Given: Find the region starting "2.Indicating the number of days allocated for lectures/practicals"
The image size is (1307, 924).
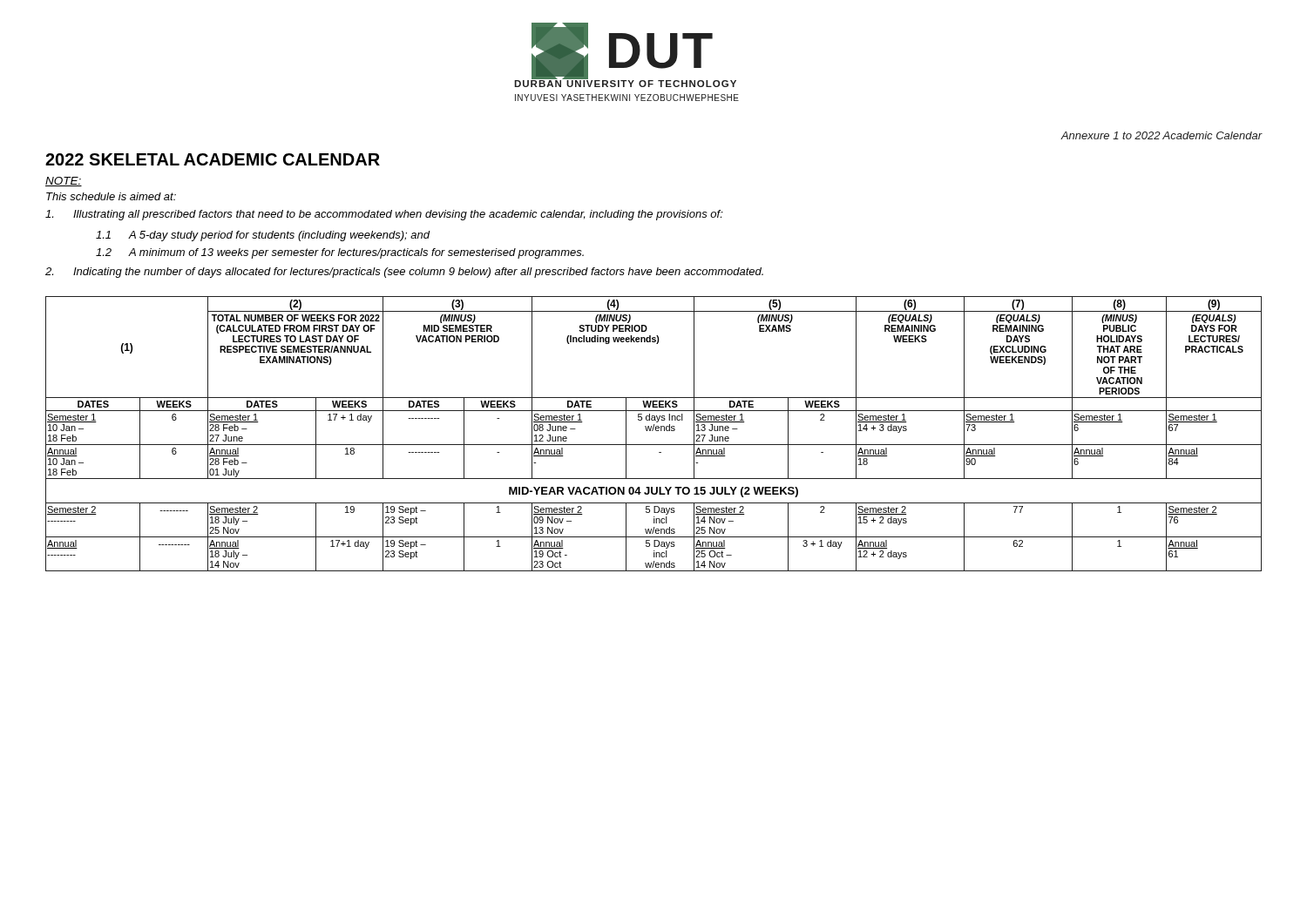Looking at the screenshot, I should pyautogui.click(x=405, y=271).
